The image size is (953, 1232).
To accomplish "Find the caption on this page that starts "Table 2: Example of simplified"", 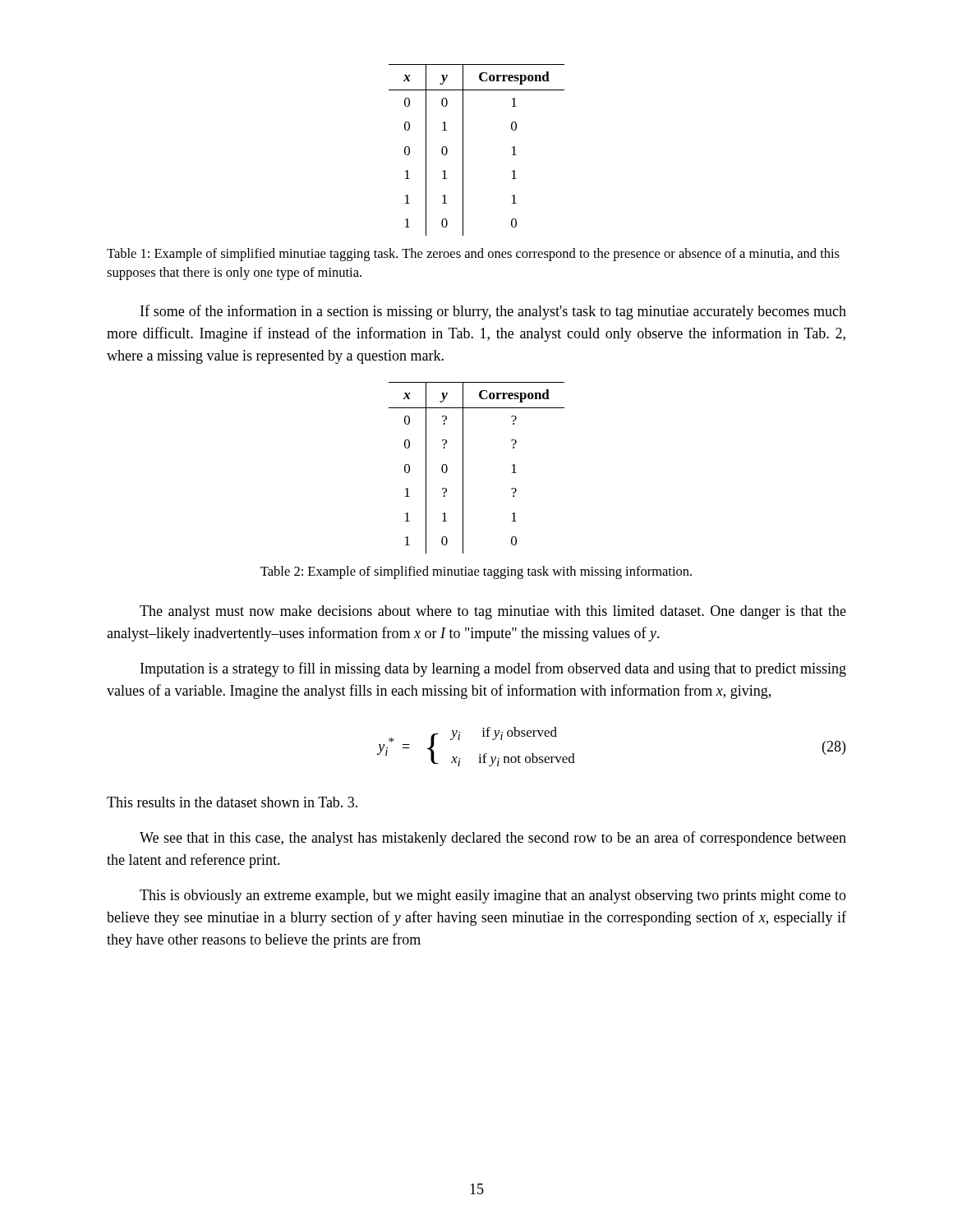I will tap(476, 571).
